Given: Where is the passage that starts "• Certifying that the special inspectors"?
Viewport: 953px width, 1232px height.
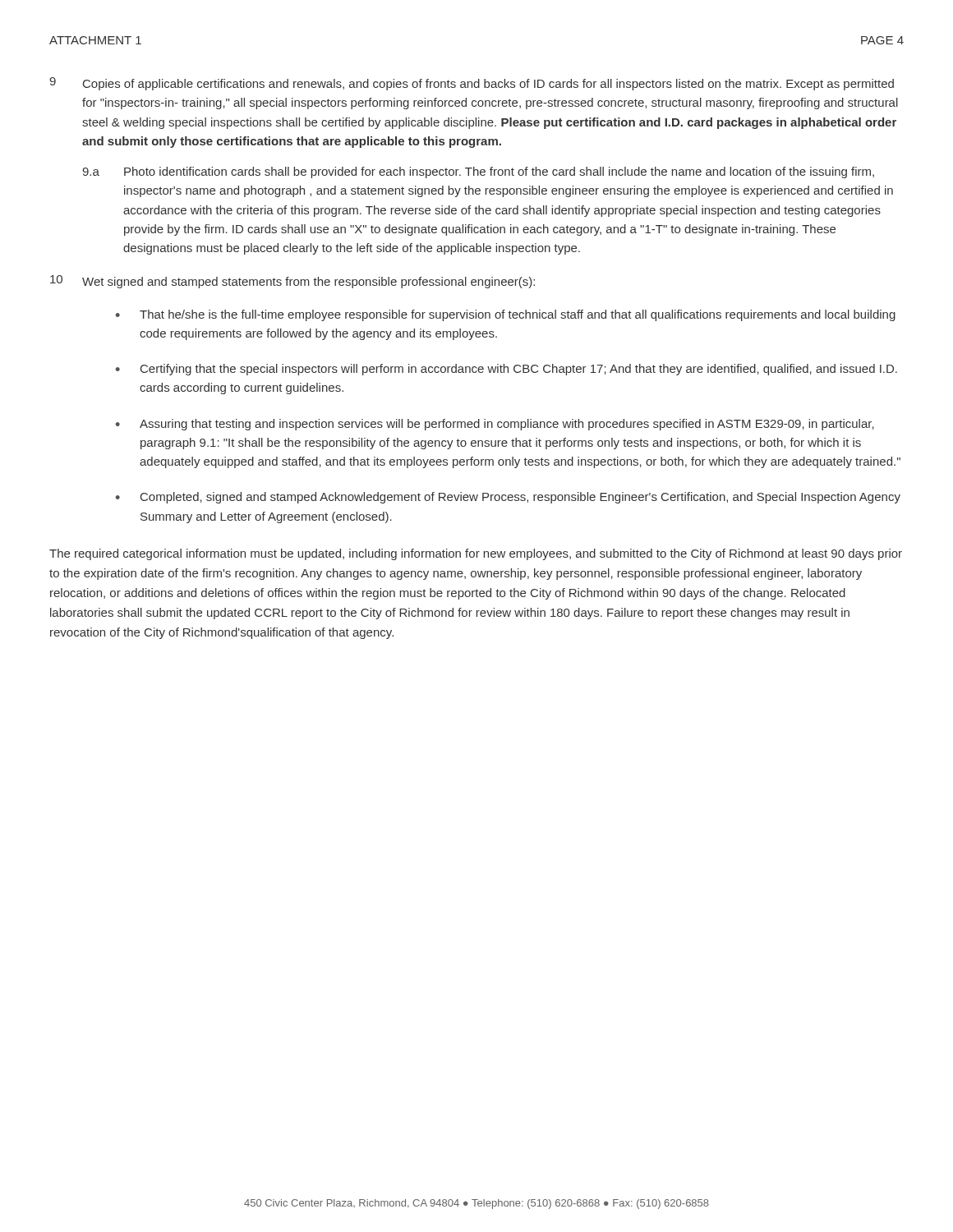Looking at the screenshot, I should [x=509, y=378].
